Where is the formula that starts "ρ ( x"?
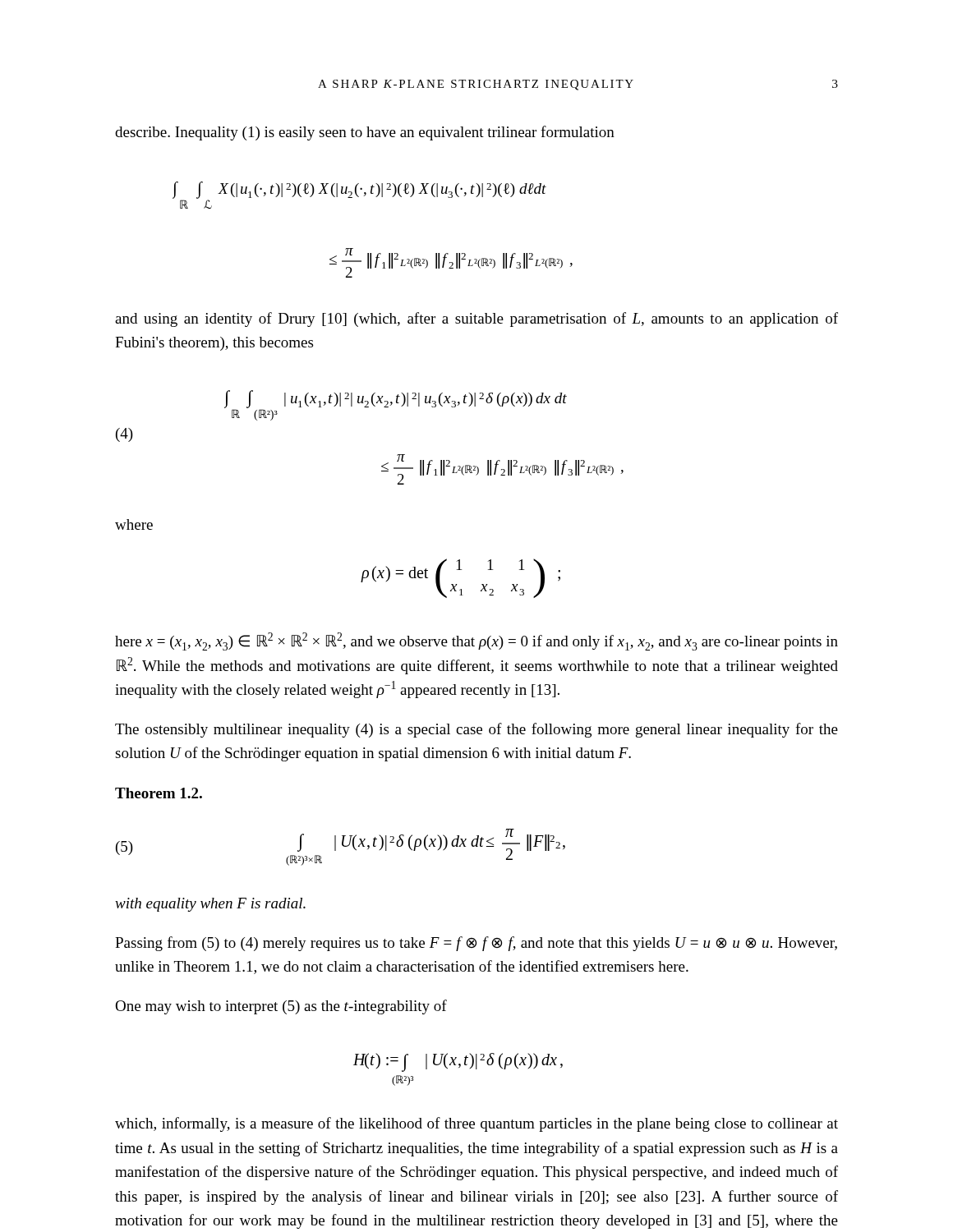The height and width of the screenshot is (1232, 953). pos(476,576)
